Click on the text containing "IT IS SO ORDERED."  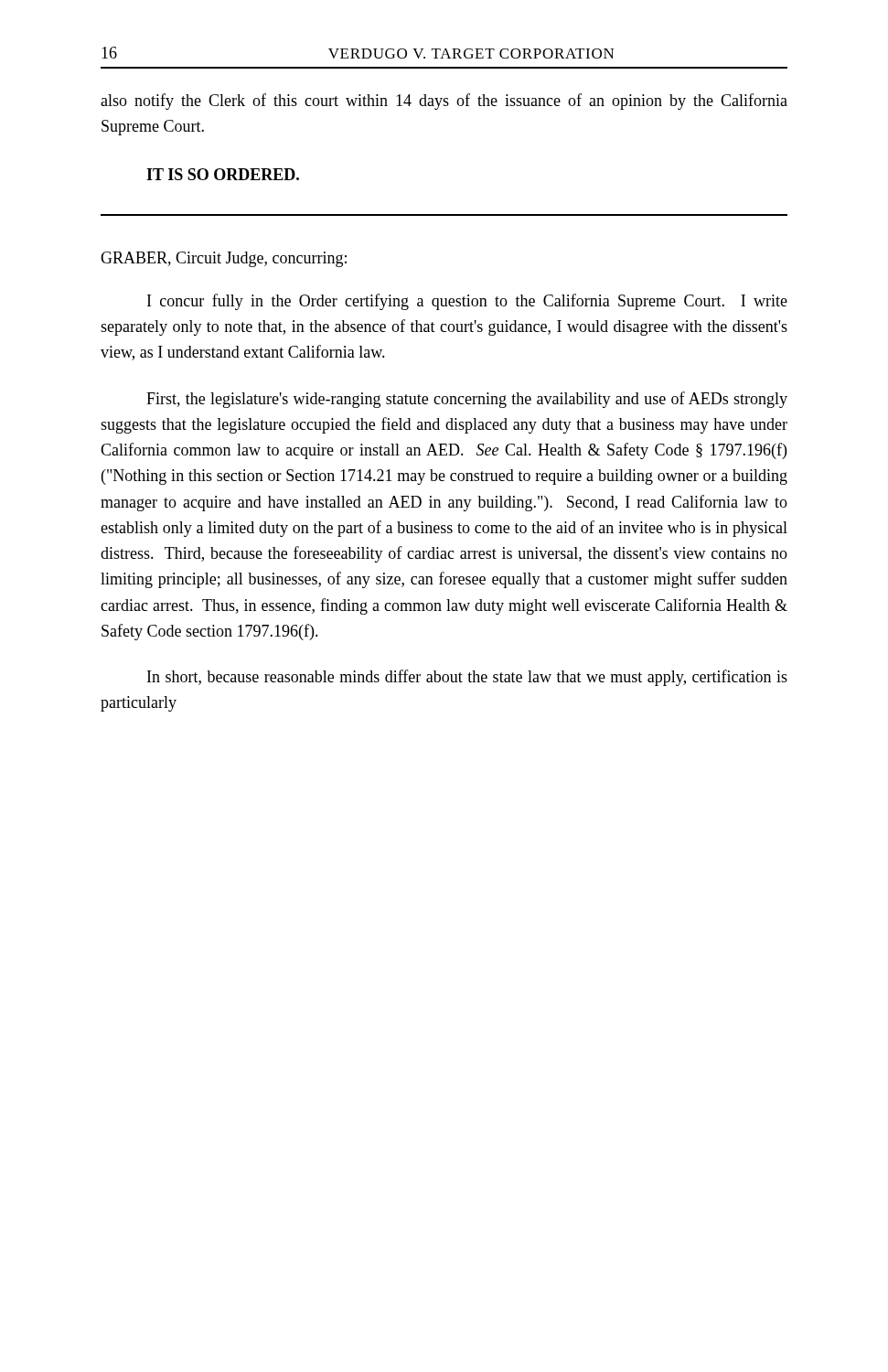point(223,175)
